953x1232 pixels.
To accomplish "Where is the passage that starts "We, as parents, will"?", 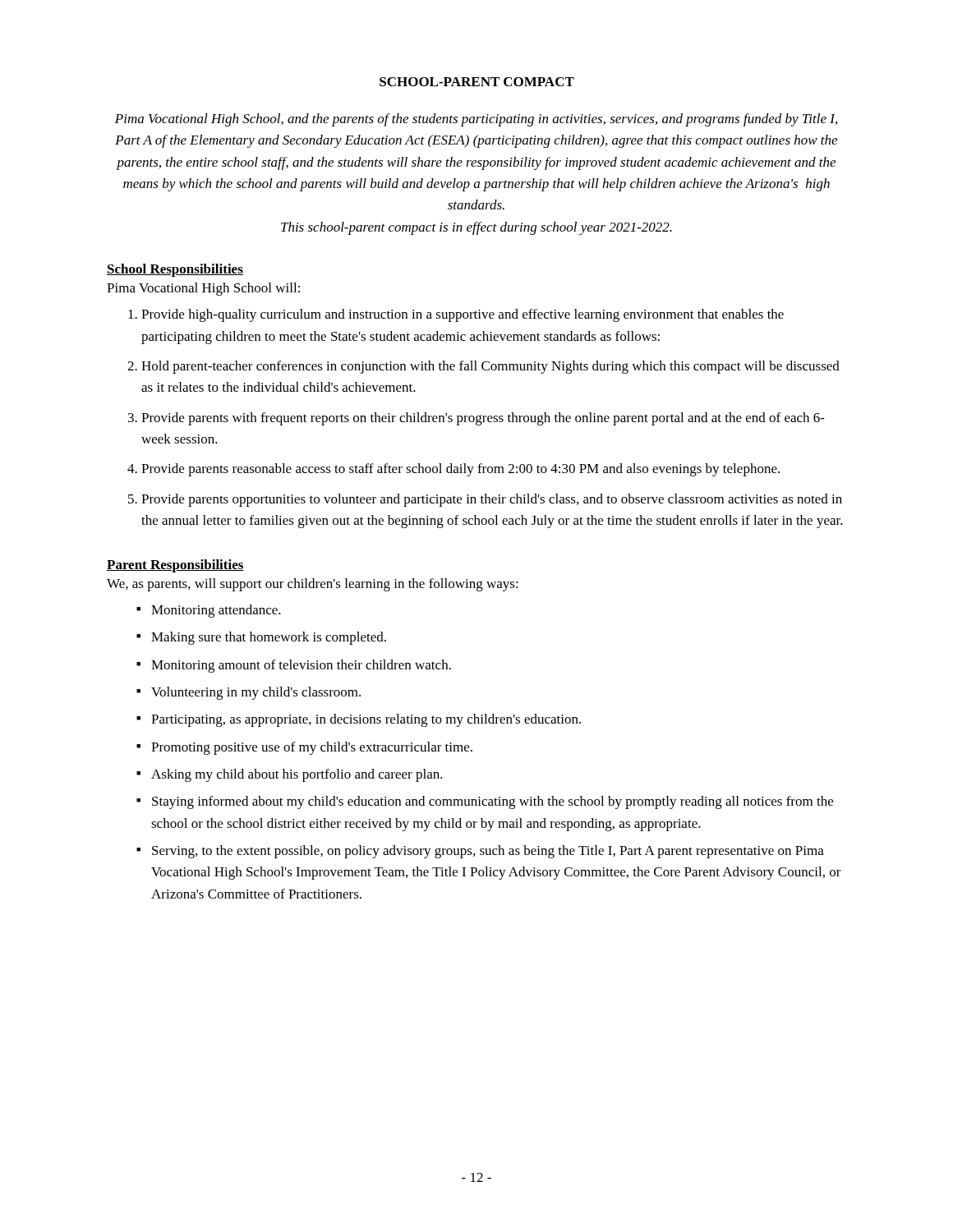I will click(313, 583).
